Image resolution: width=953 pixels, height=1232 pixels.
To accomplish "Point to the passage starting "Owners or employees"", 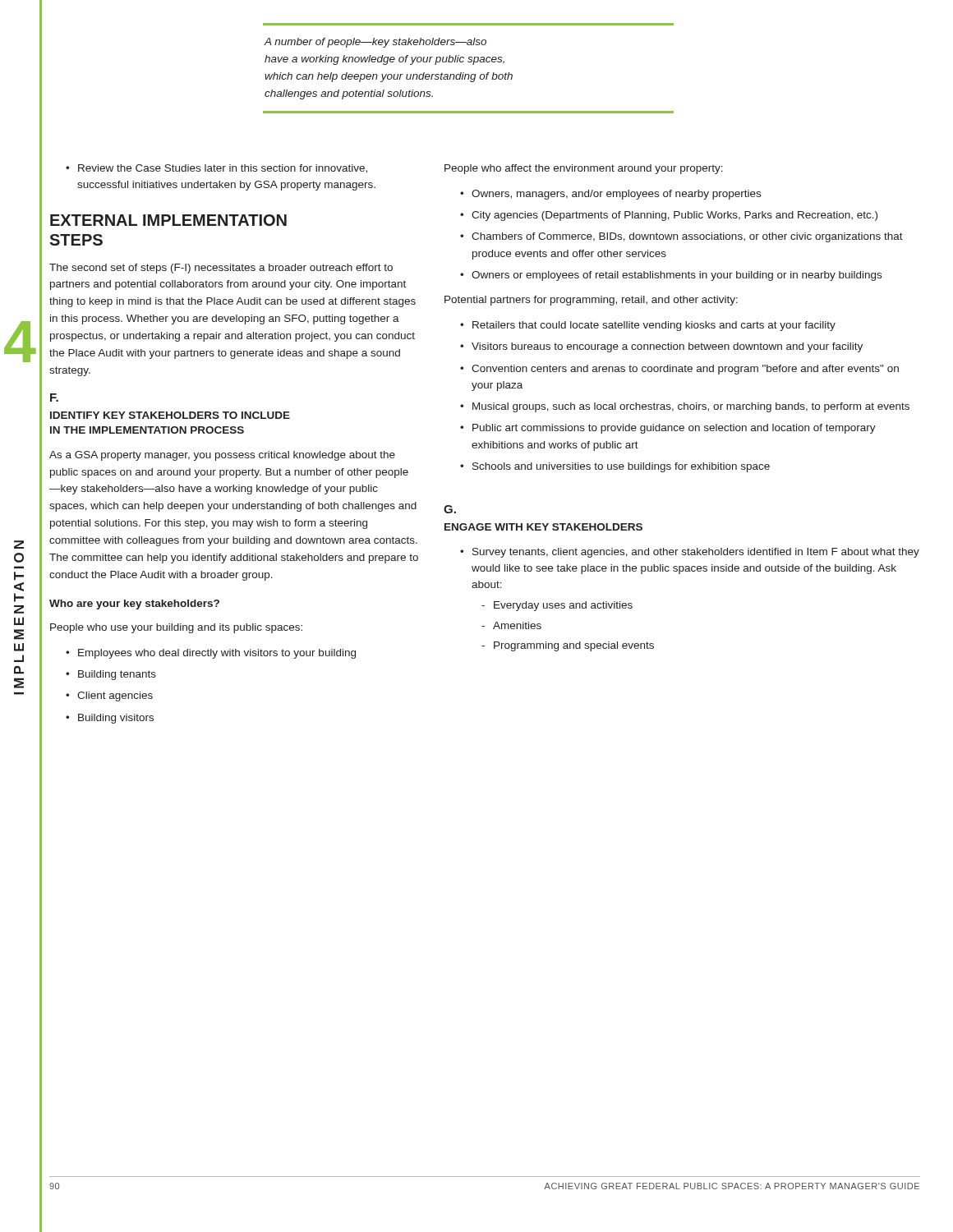I will [682, 275].
